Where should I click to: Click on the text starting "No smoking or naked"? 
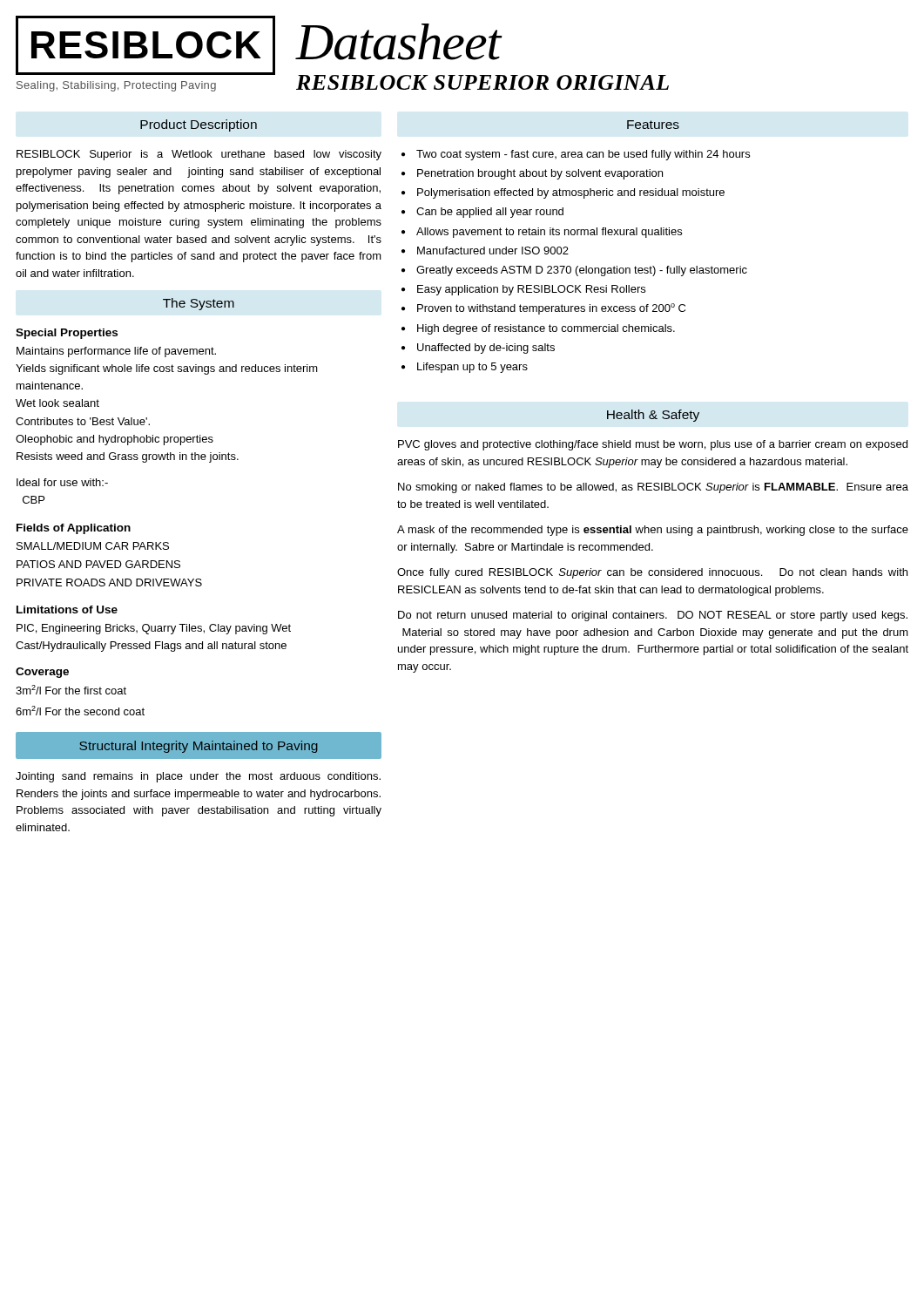coord(653,495)
